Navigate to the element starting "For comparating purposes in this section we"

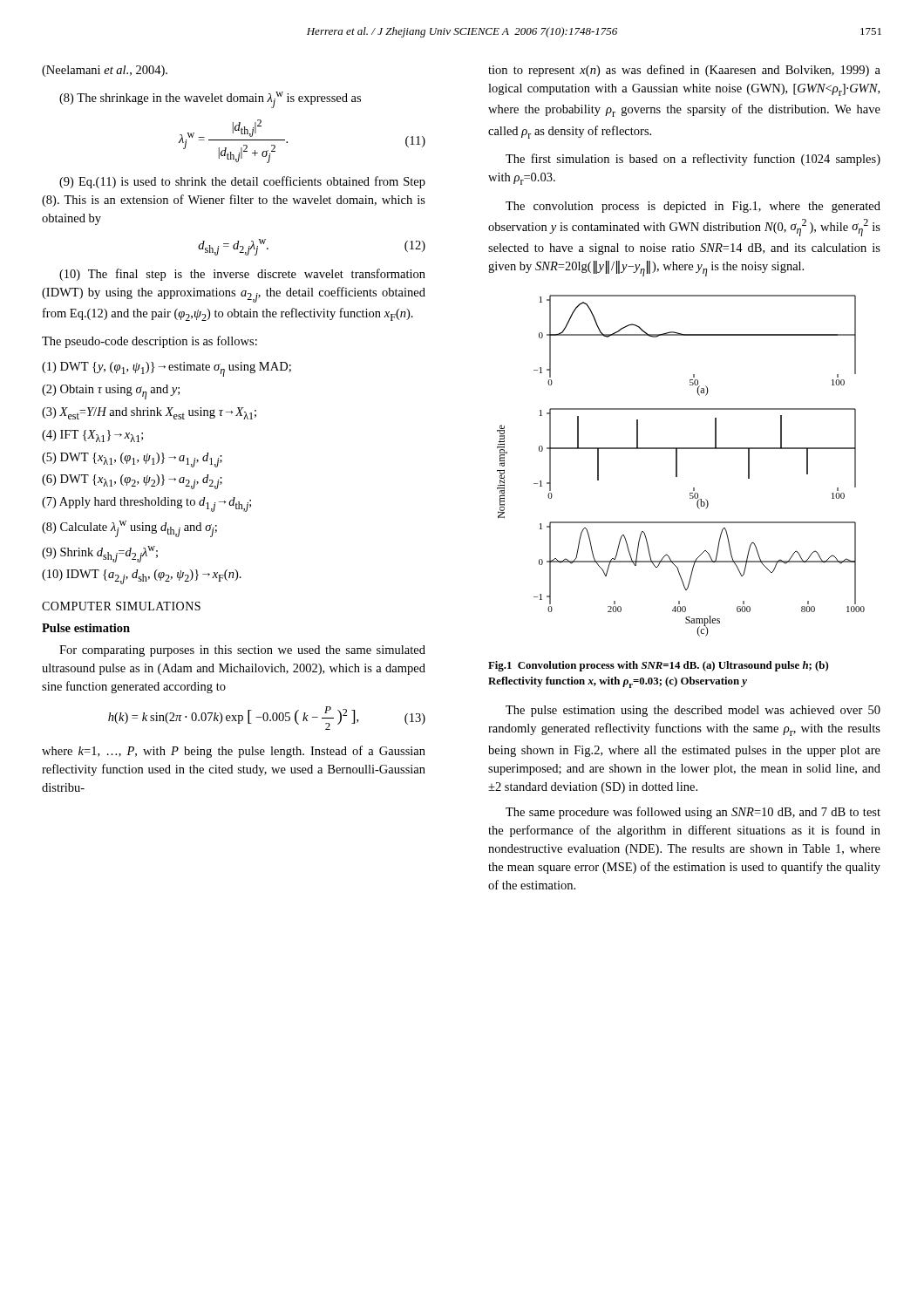tap(234, 669)
